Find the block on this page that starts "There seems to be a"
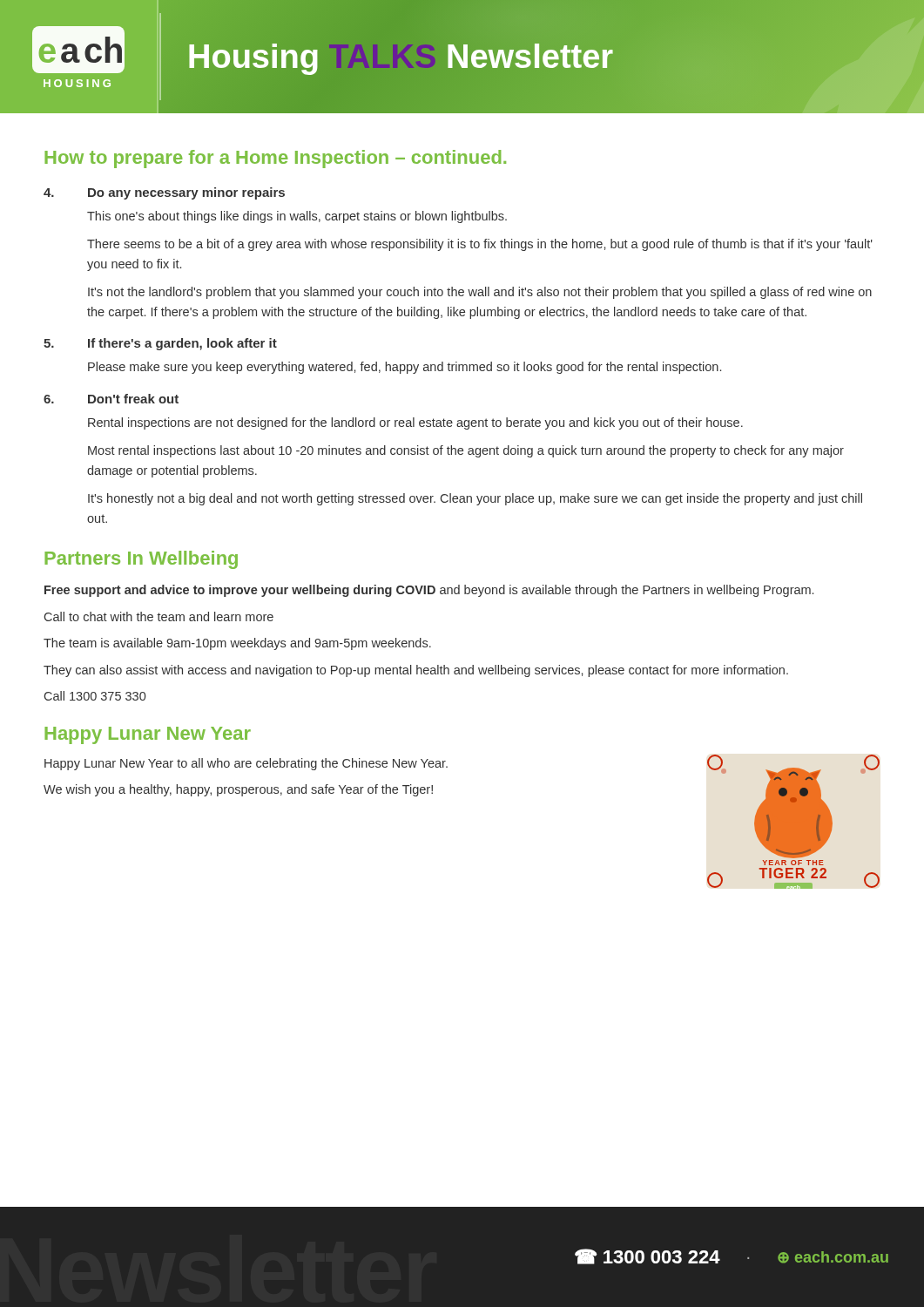The width and height of the screenshot is (924, 1307). coord(480,254)
